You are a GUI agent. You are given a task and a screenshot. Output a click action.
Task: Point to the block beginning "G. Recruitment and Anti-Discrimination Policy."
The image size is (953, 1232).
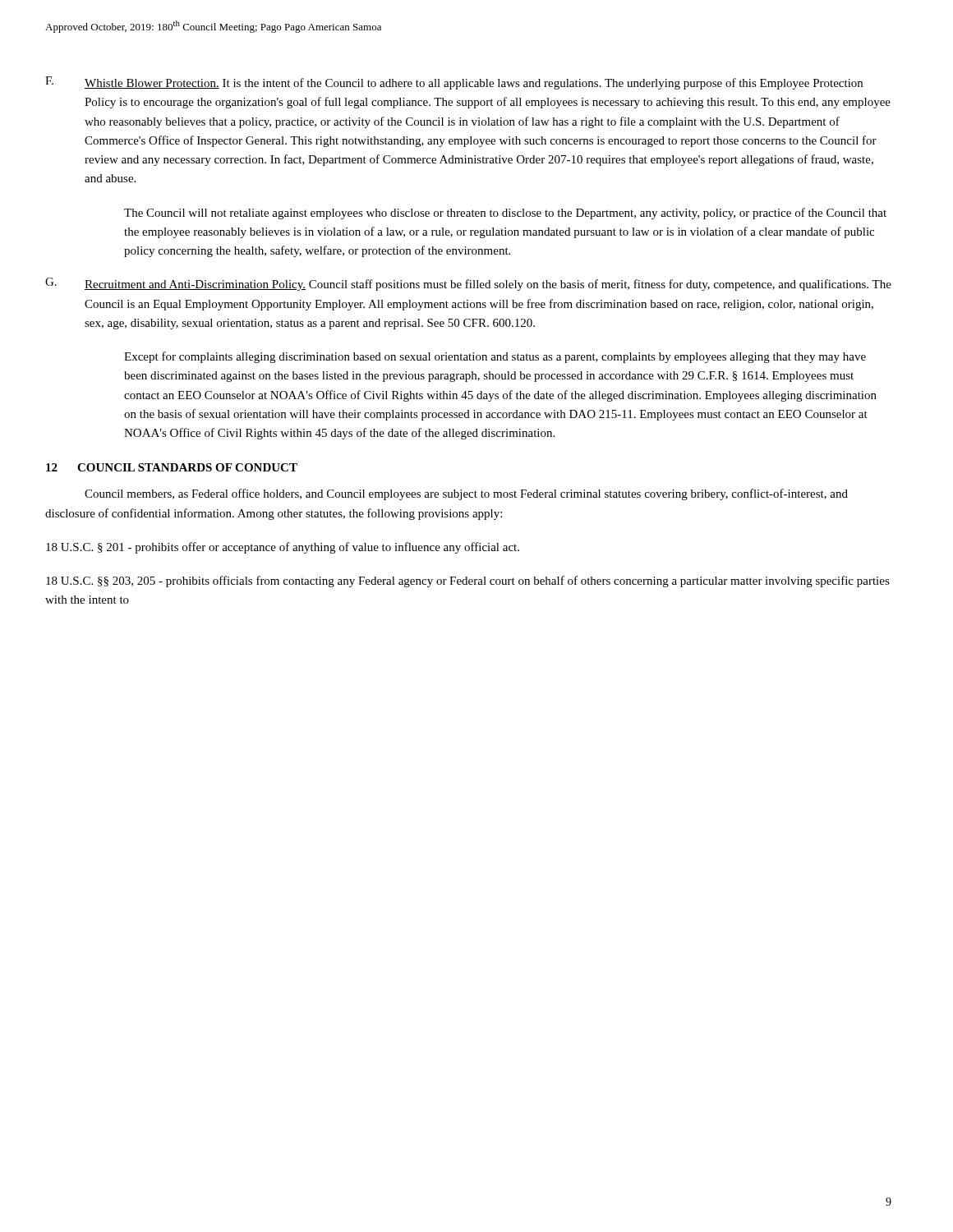tap(468, 304)
